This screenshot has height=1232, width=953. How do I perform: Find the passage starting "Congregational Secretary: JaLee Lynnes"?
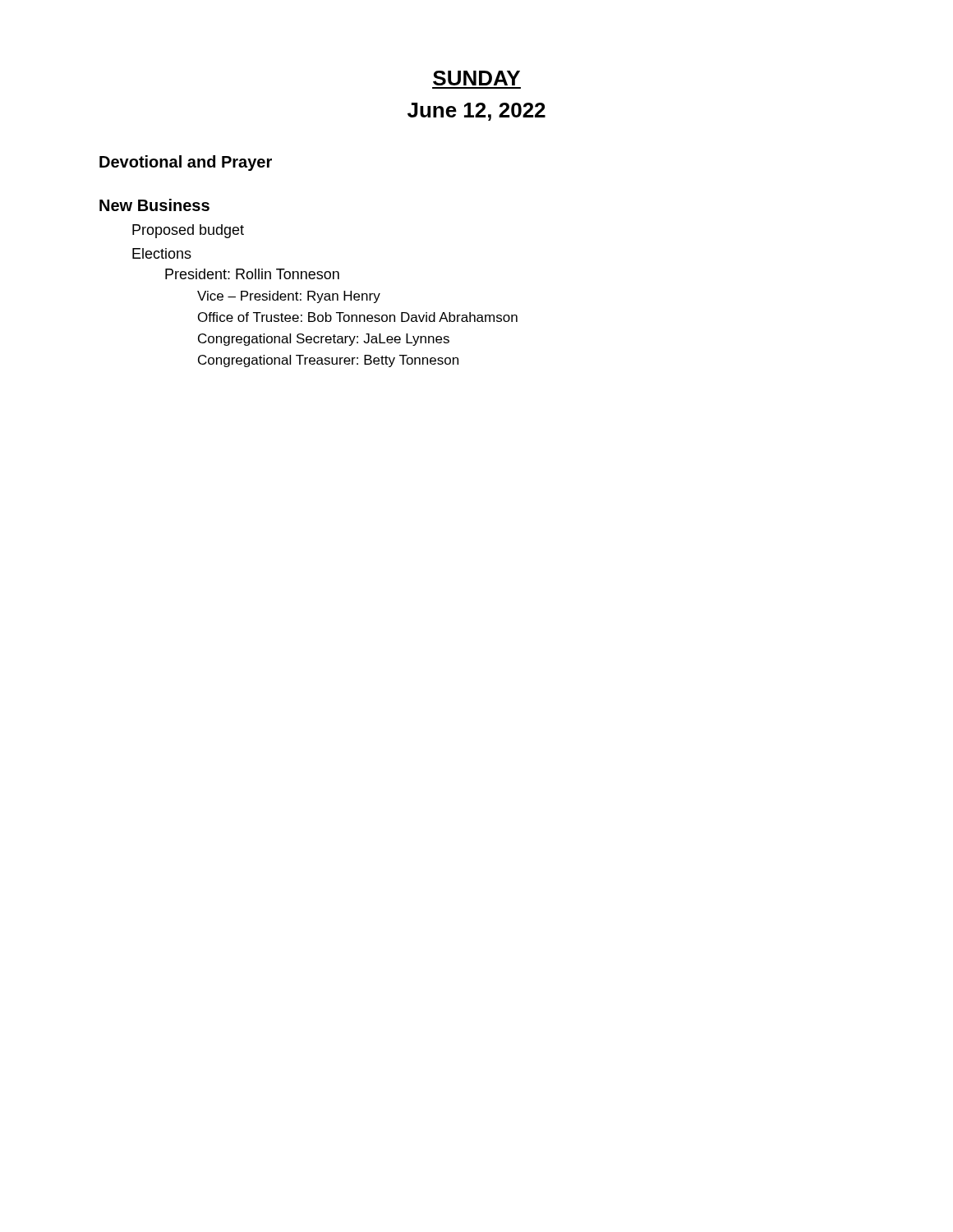tap(323, 339)
